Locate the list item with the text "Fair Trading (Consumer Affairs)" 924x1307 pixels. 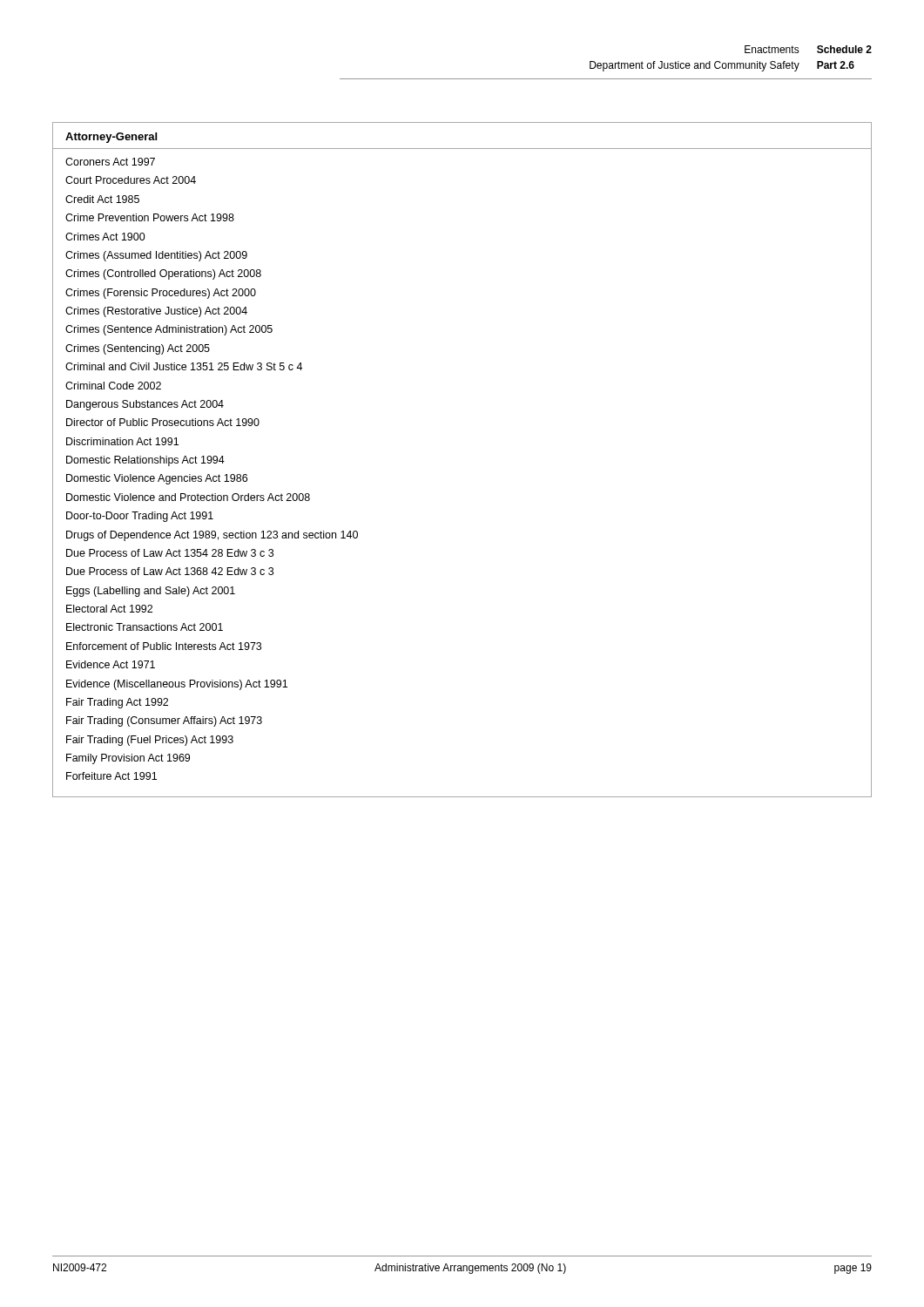pyautogui.click(x=164, y=721)
